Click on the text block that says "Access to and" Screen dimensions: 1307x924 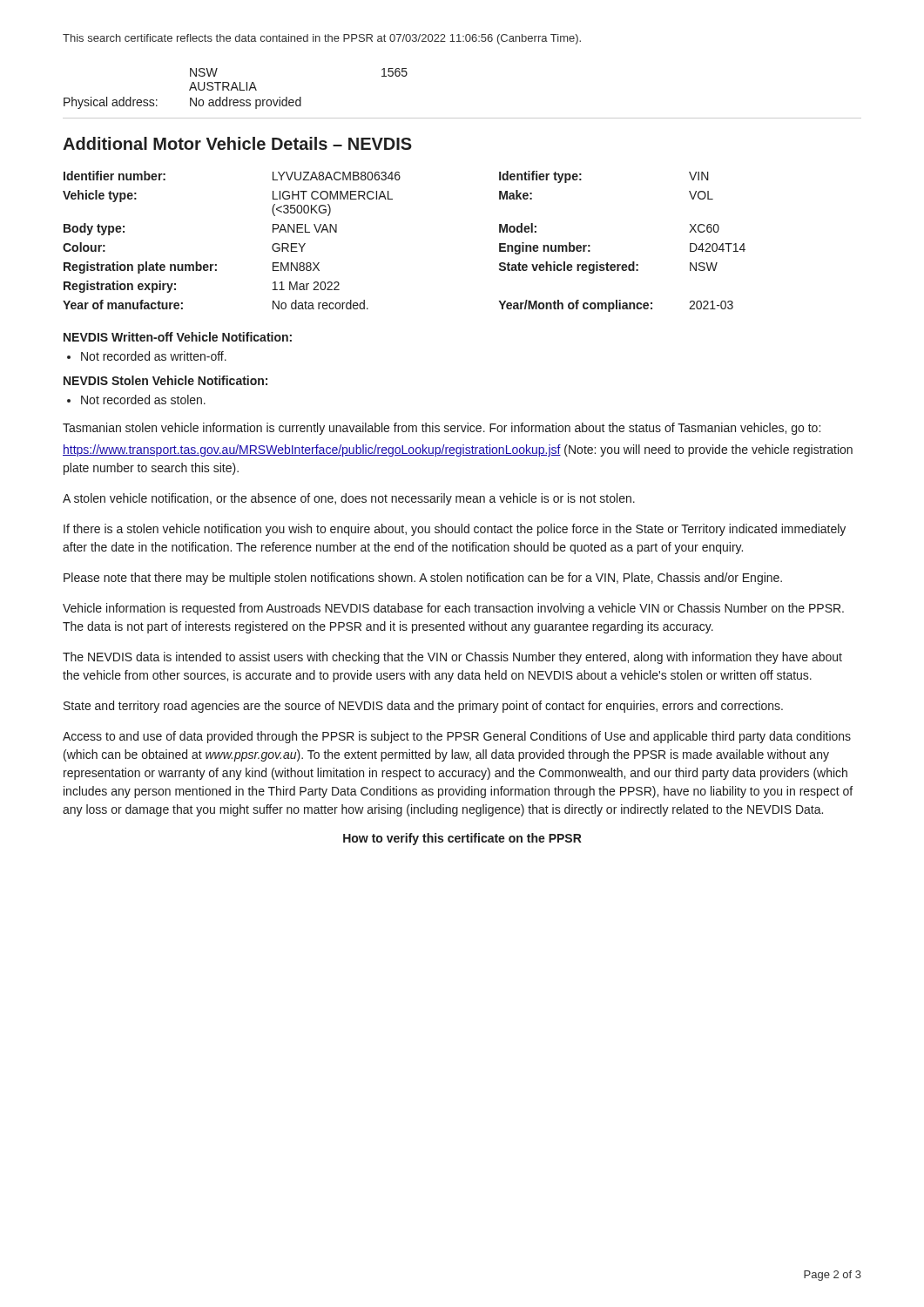point(458,773)
